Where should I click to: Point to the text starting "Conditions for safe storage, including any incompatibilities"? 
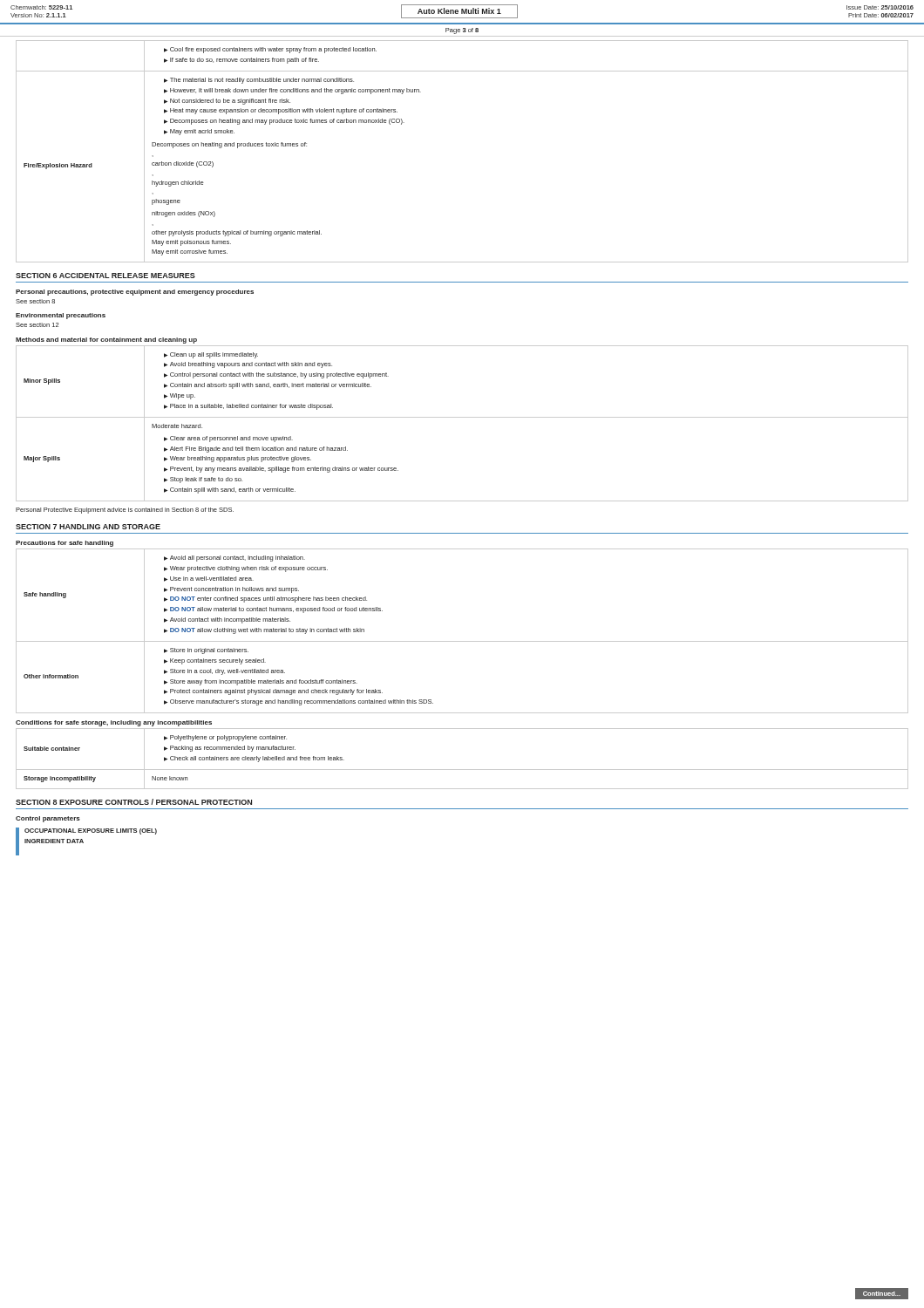point(114,723)
